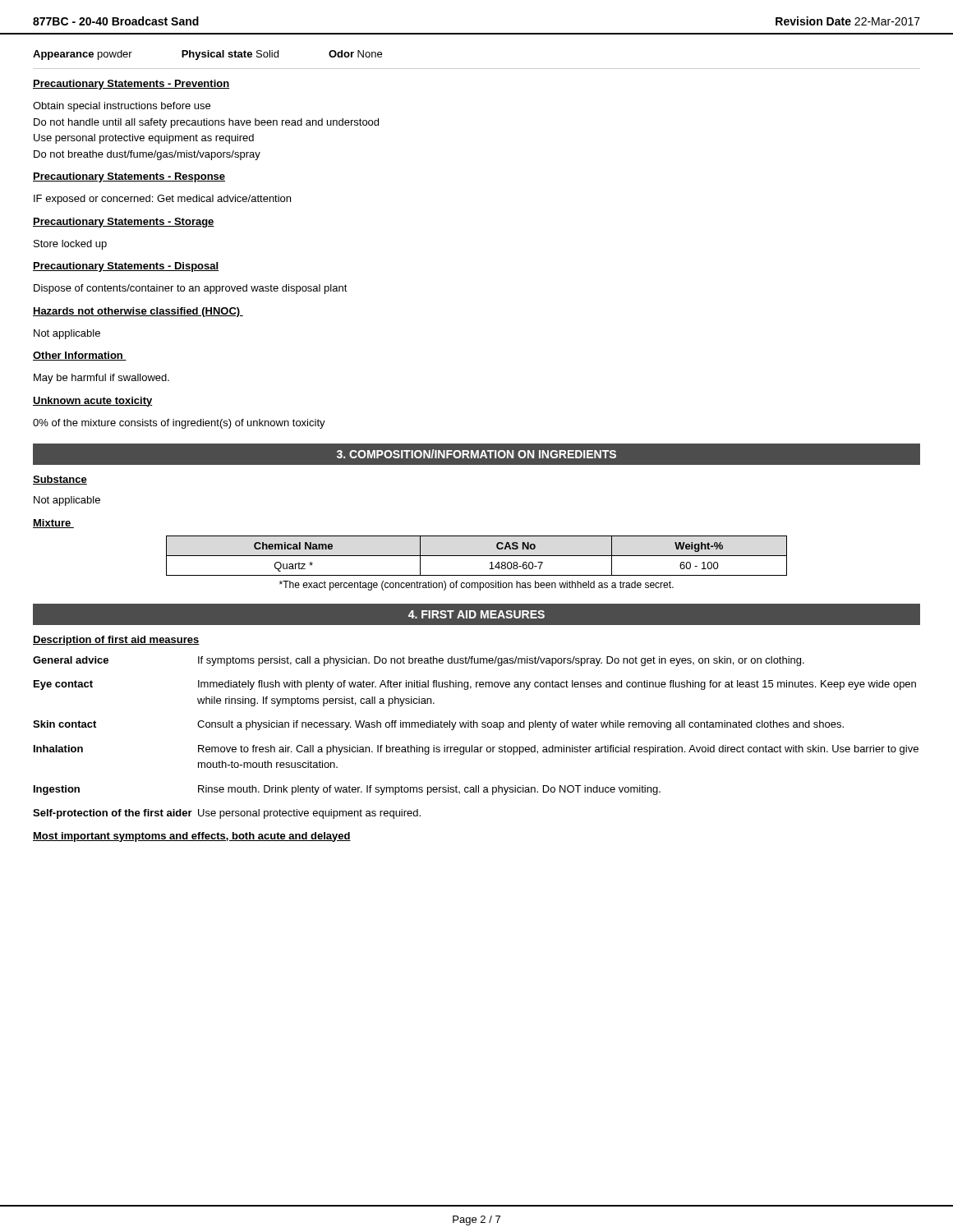Find the section header that reads "3. COMPOSITION/INFORMATION ON INGREDIENTS"

(x=476, y=454)
